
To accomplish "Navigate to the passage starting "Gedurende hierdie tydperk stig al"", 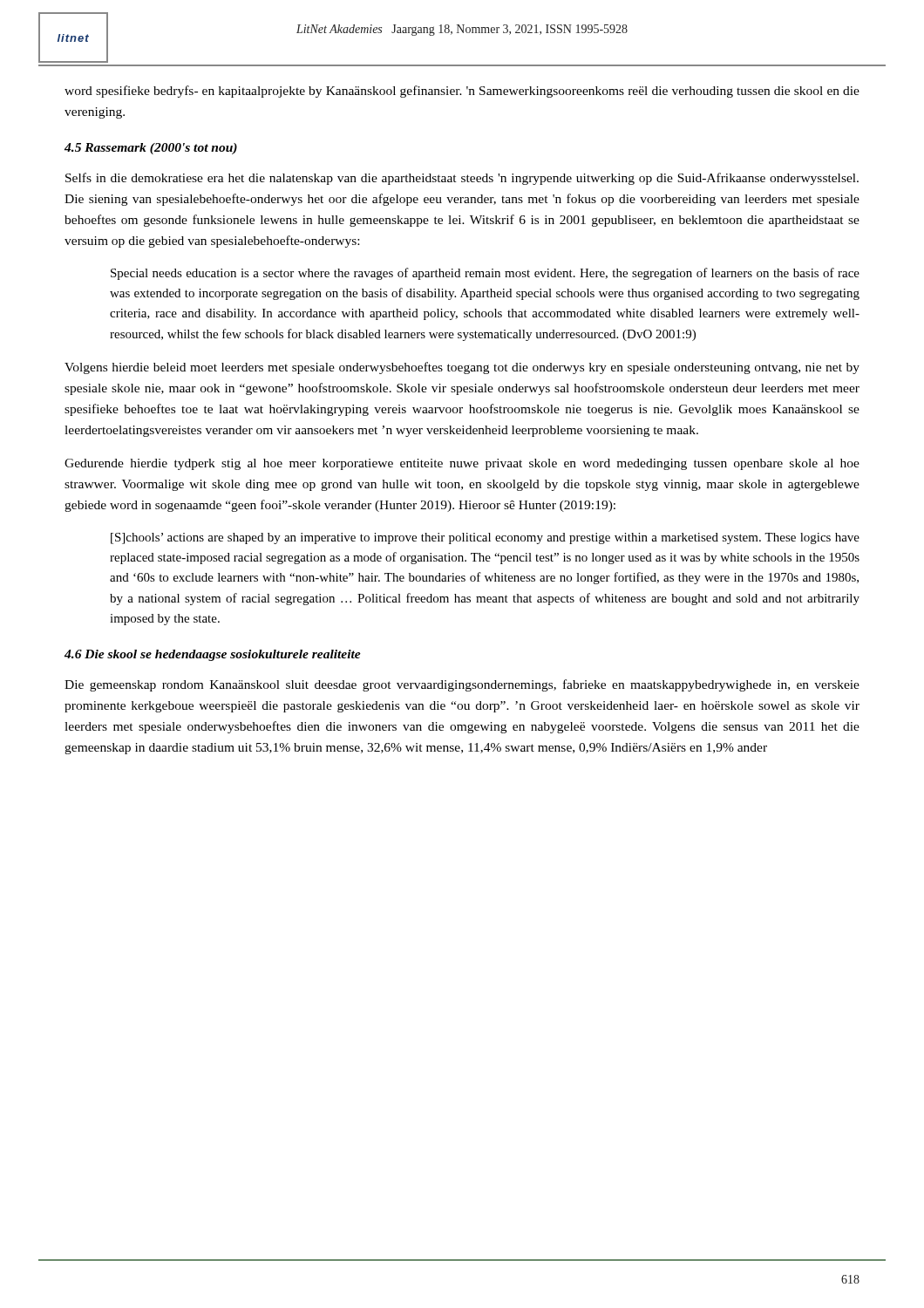I will [462, 483].
